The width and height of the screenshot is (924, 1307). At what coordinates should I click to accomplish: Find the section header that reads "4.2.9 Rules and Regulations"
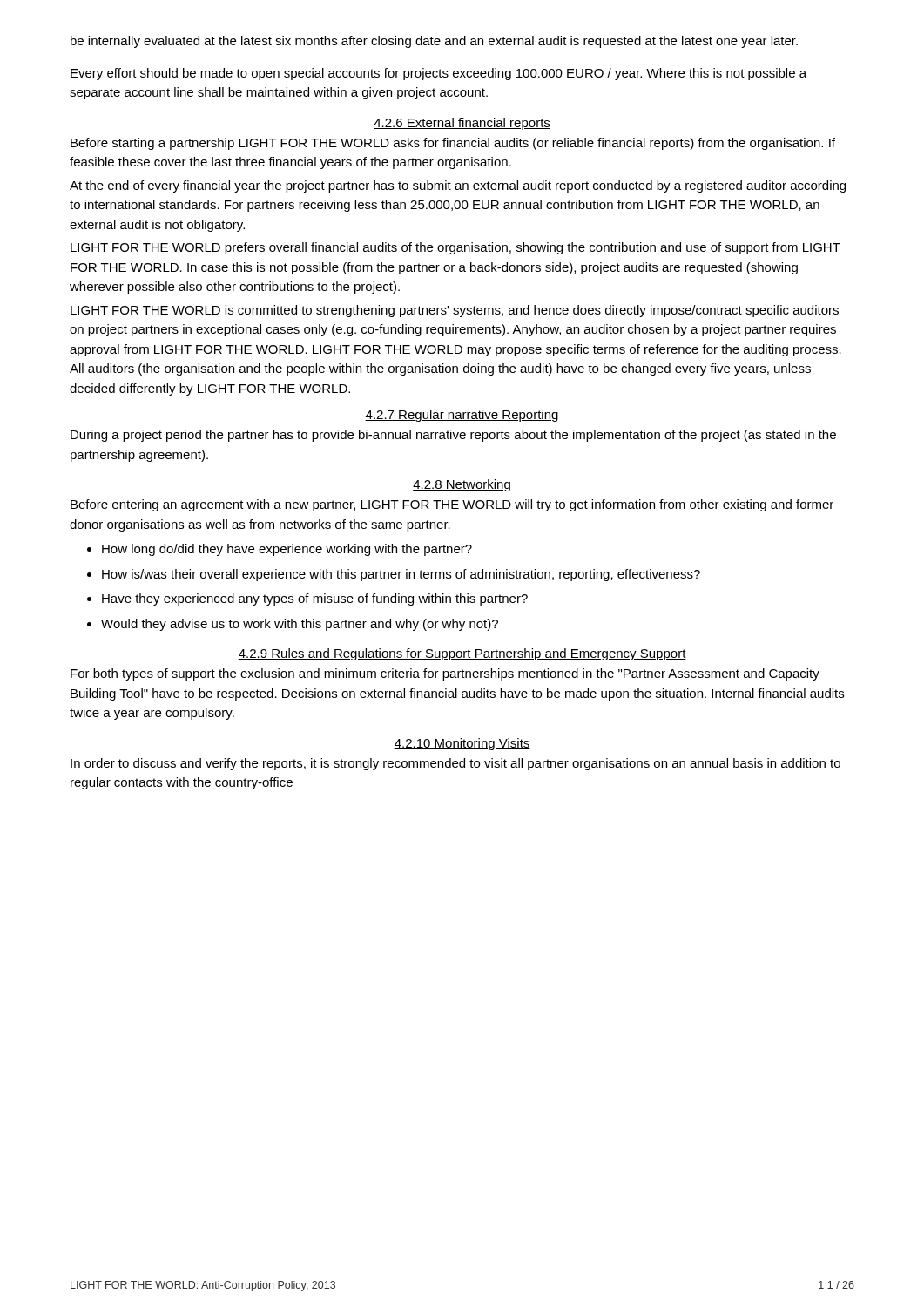tap(462, 653)
